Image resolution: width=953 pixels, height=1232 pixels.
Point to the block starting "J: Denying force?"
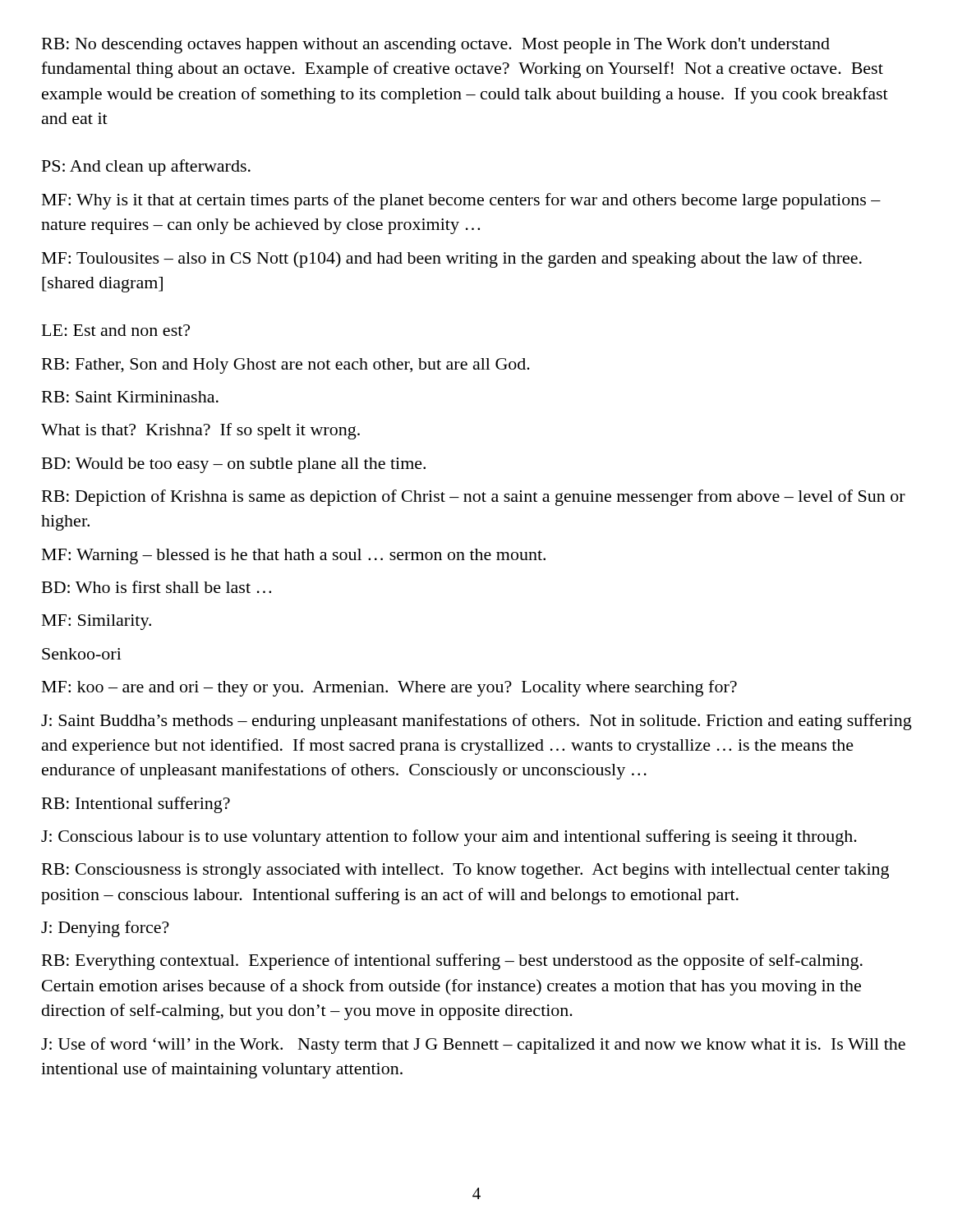tap(105, 927)
